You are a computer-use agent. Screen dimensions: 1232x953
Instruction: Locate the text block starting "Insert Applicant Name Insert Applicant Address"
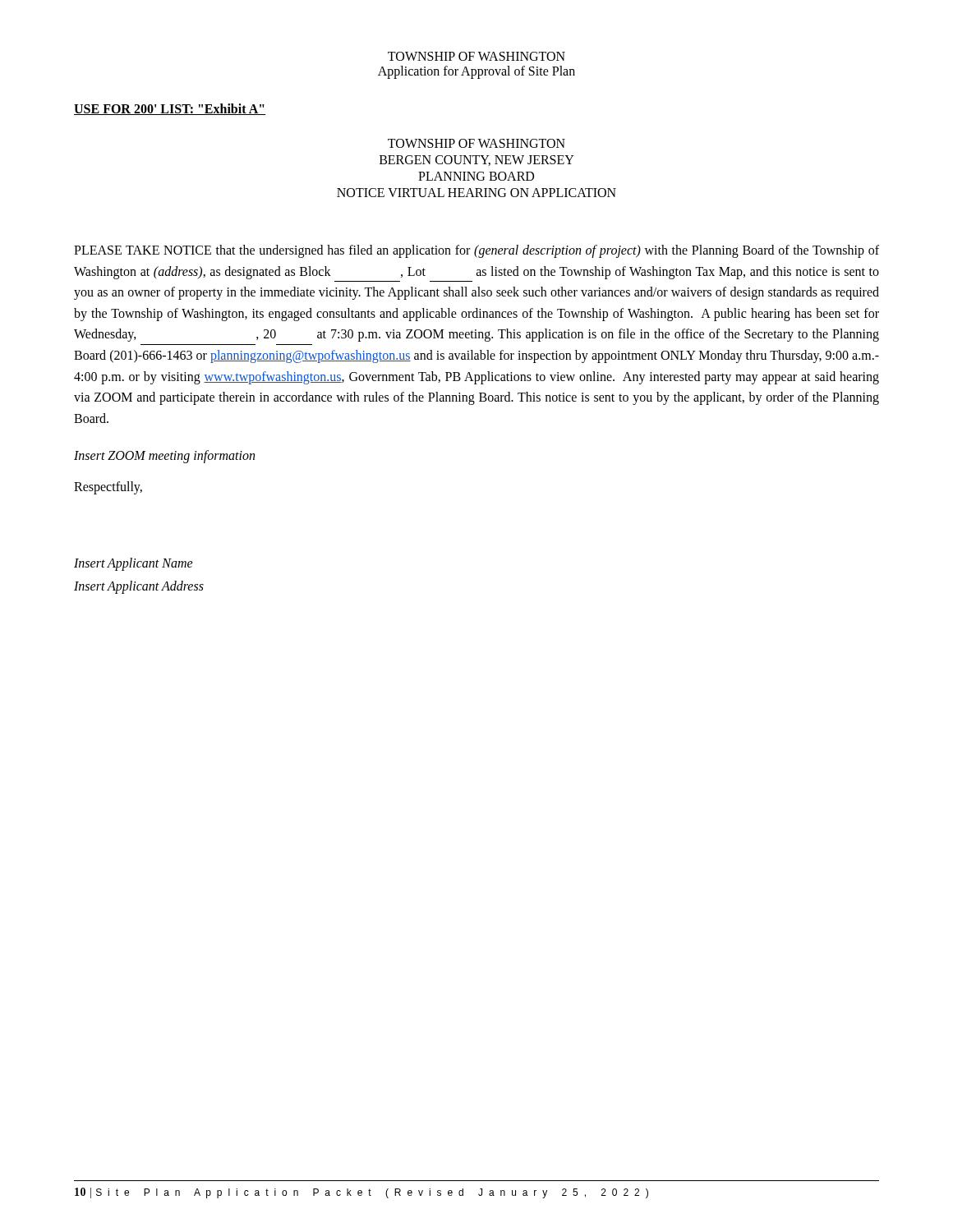[139, 574]
